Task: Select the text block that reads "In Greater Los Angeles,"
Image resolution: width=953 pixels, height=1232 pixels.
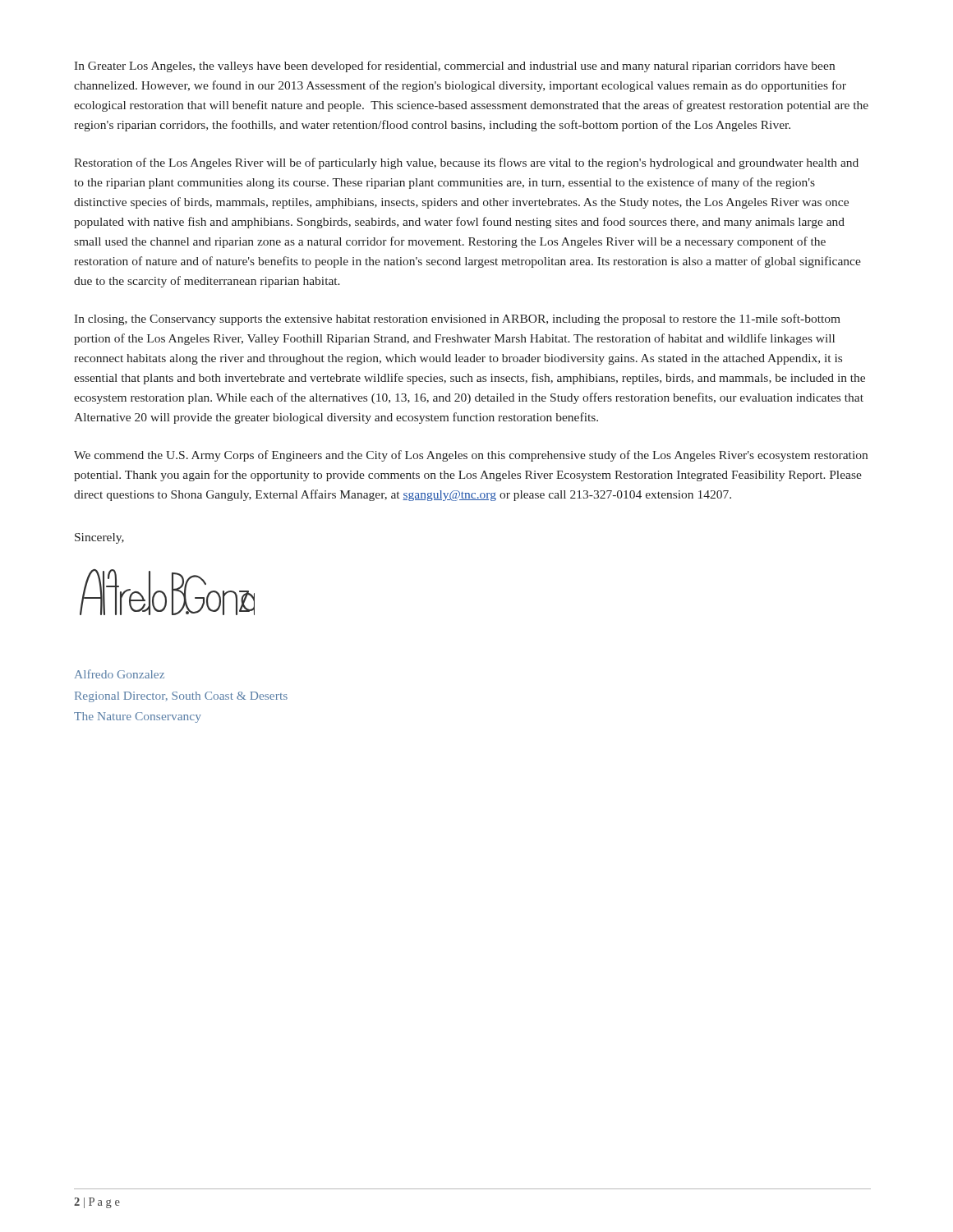Action: point(471,95)
